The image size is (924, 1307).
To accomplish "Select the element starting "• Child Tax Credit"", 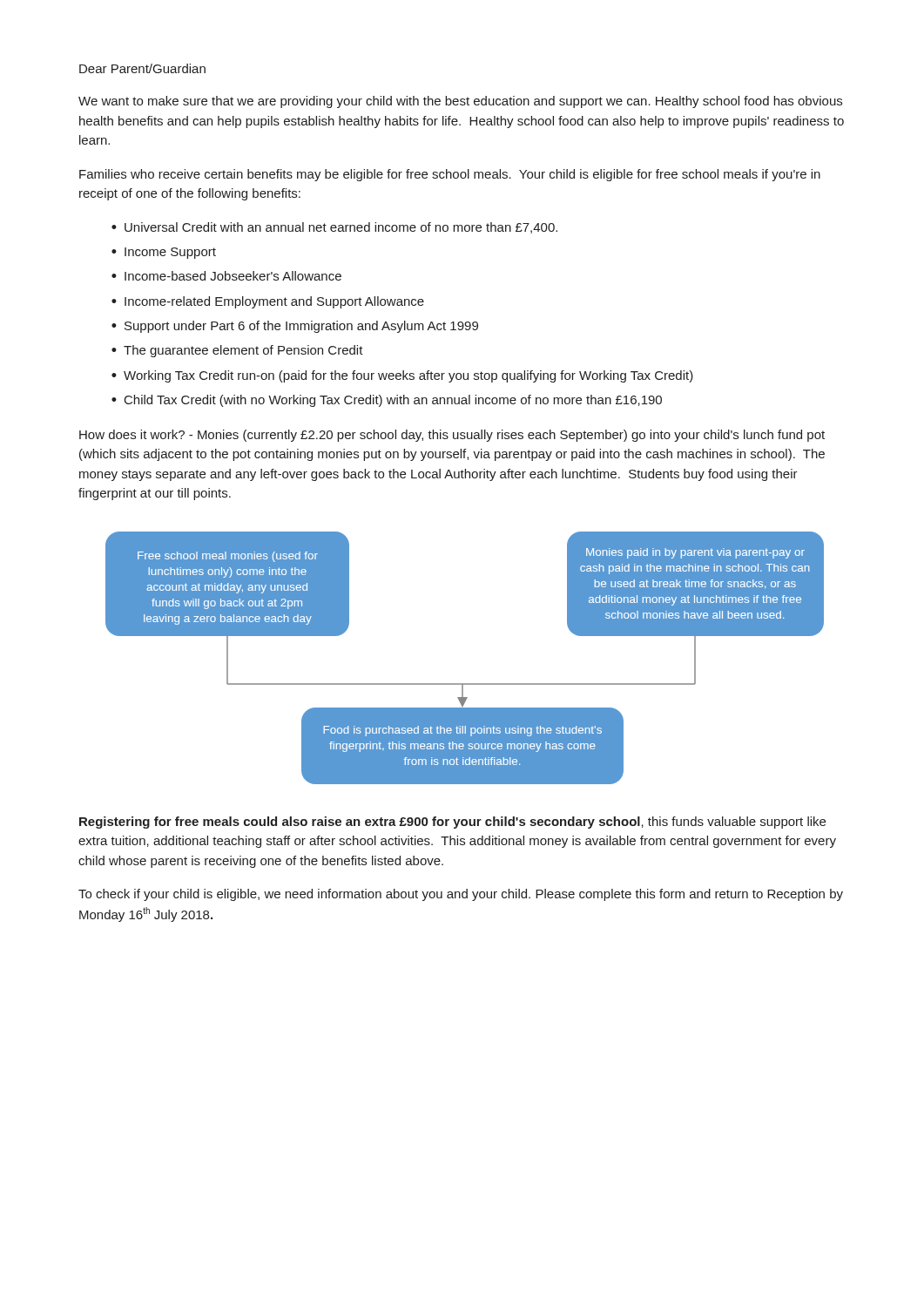I will click(462, 401).
